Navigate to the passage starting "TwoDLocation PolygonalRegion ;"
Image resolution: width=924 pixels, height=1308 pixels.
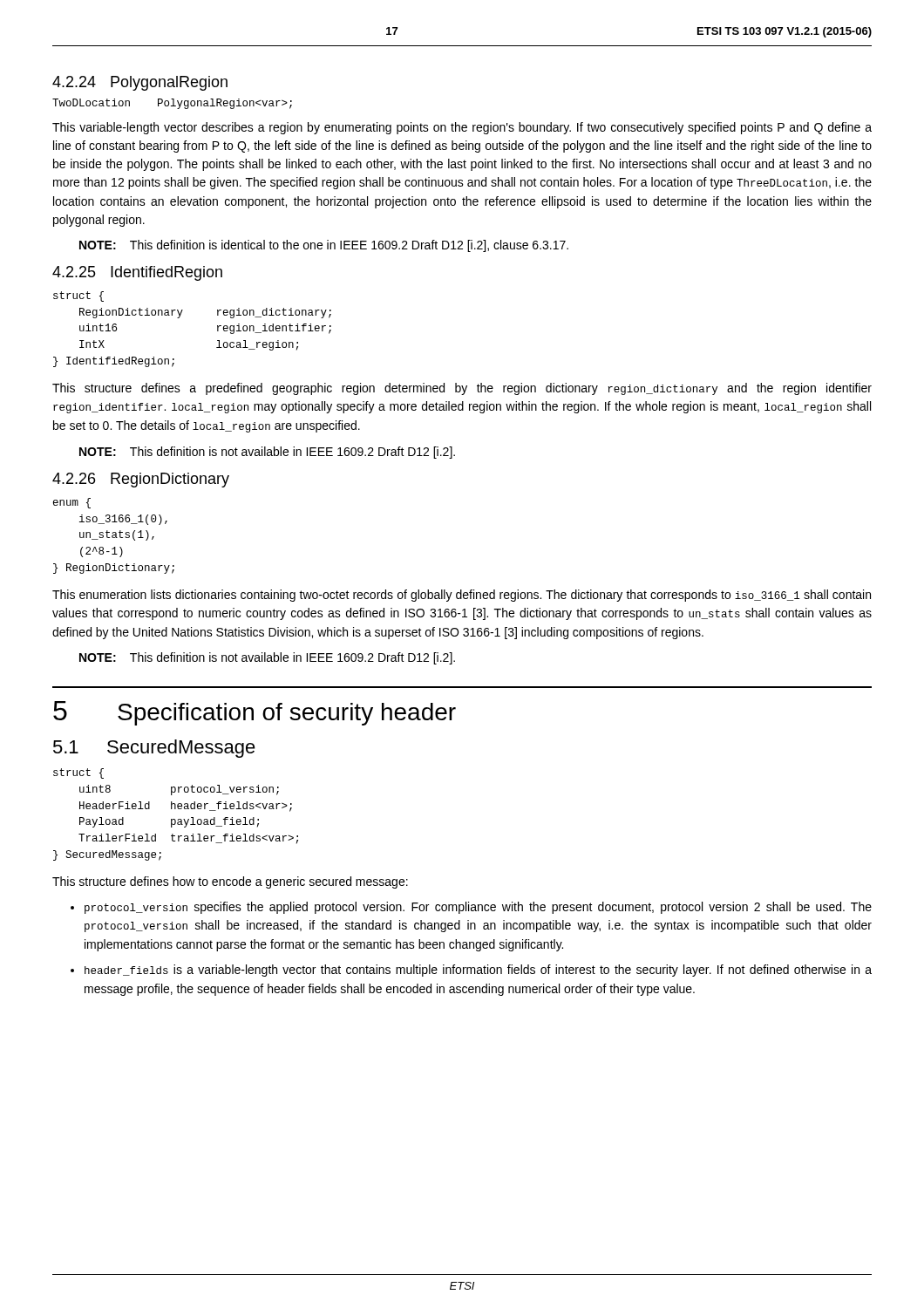[x=173, y=104]
